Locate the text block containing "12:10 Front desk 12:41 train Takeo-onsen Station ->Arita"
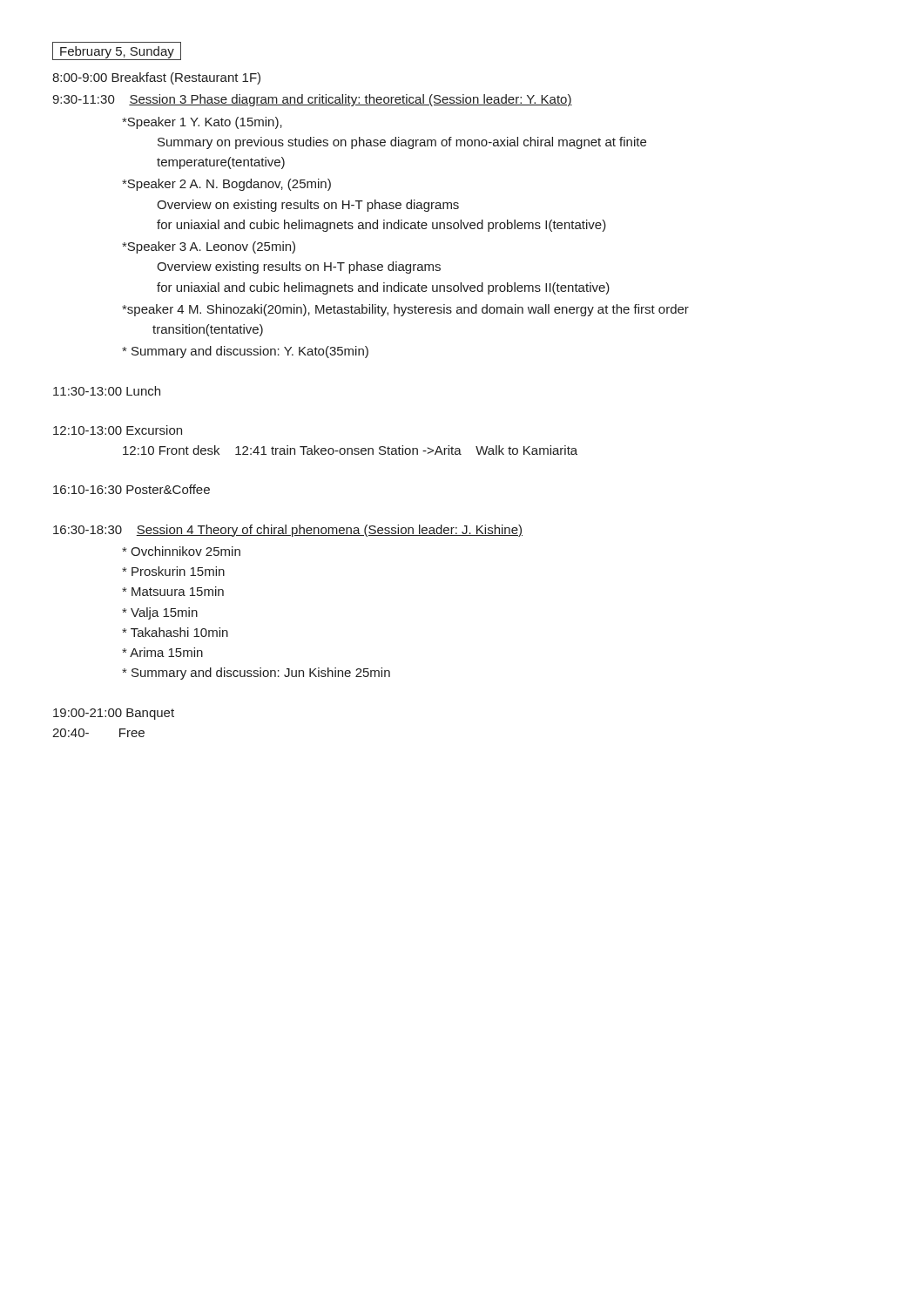Screen dimensions: 1307x924 [x=350, y=450]
